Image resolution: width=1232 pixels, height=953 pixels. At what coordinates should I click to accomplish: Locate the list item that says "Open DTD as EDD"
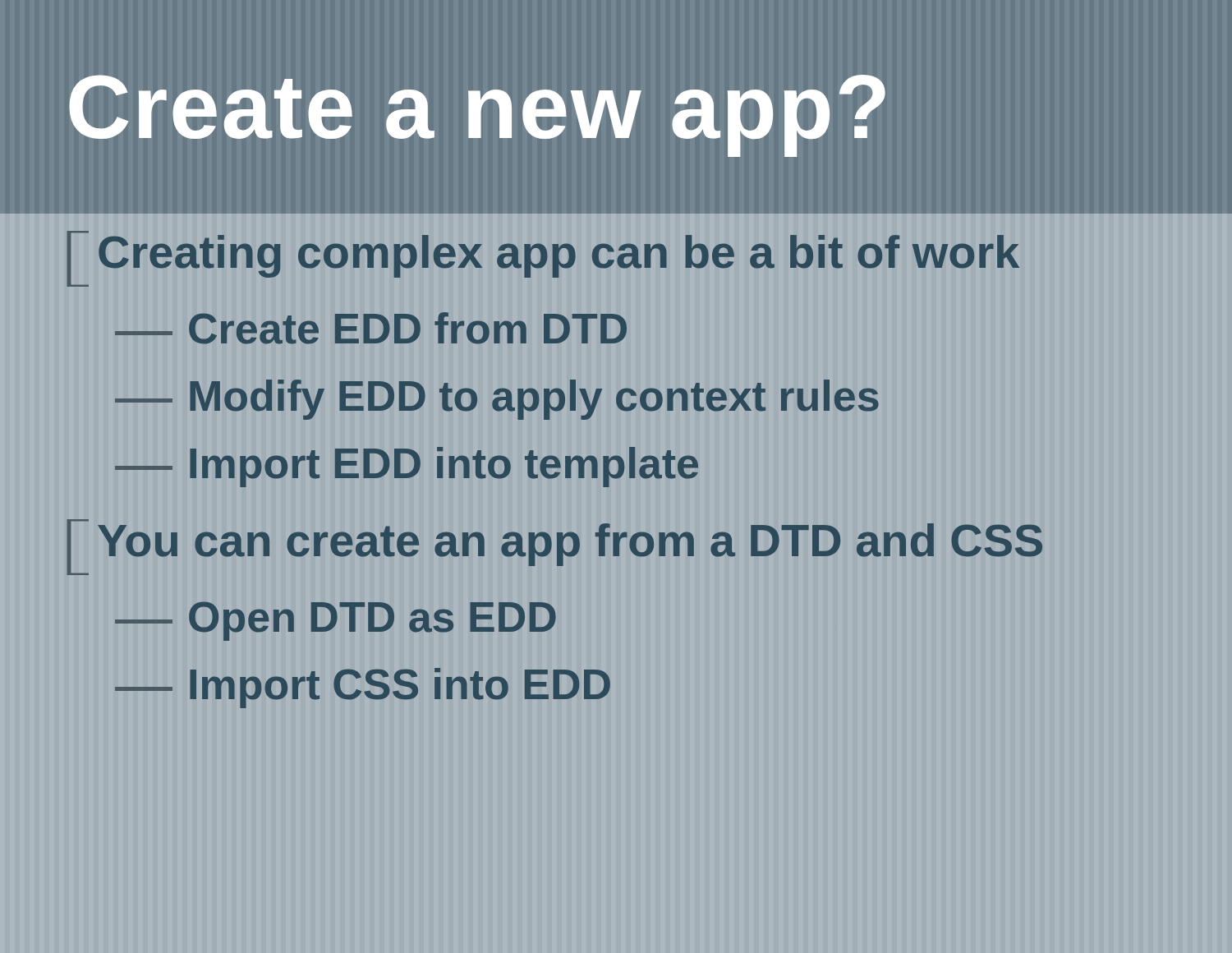(x=336, y=618)
